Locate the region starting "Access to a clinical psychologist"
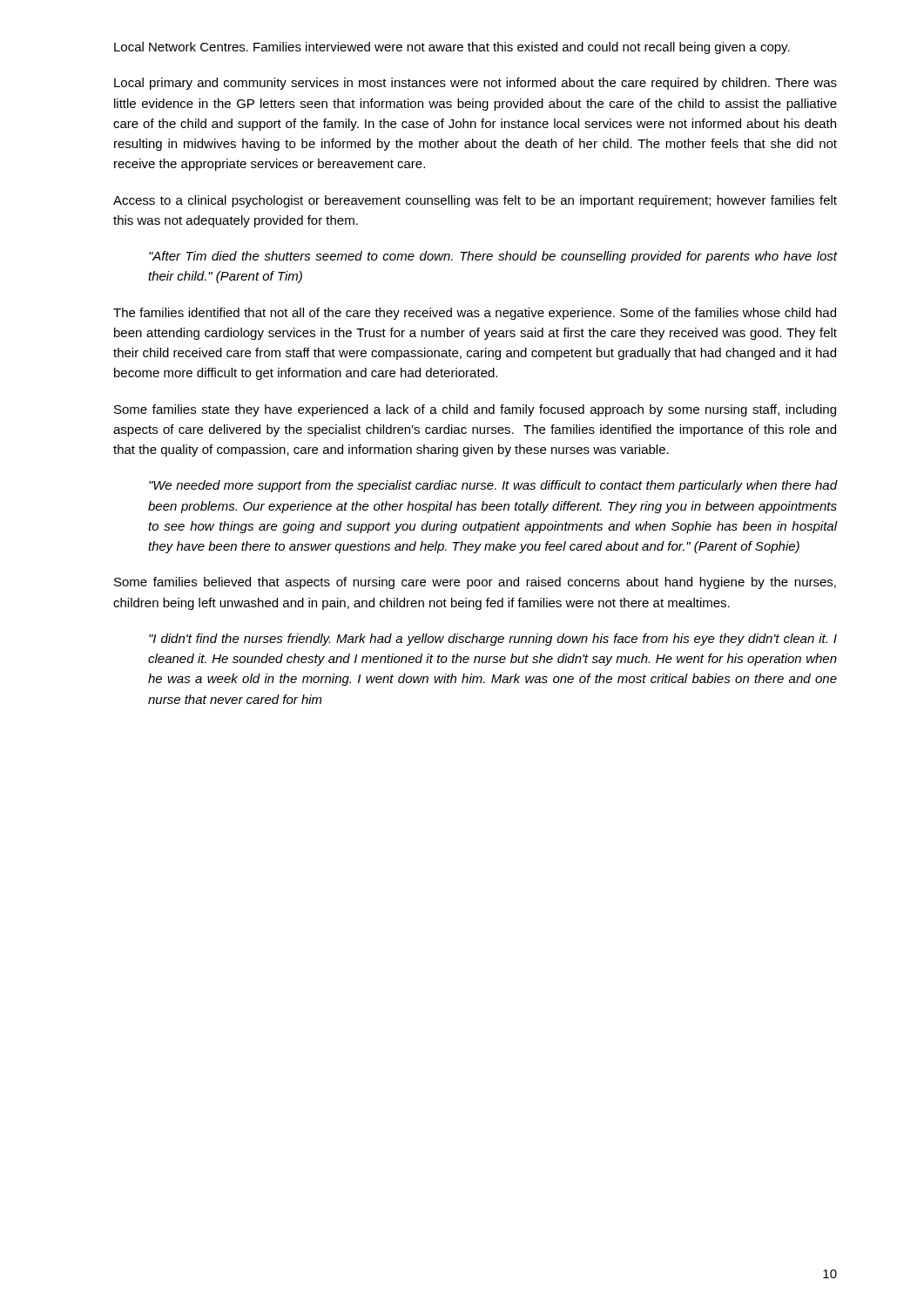Viewport: 924px width, 1307px height. [475, 210]
